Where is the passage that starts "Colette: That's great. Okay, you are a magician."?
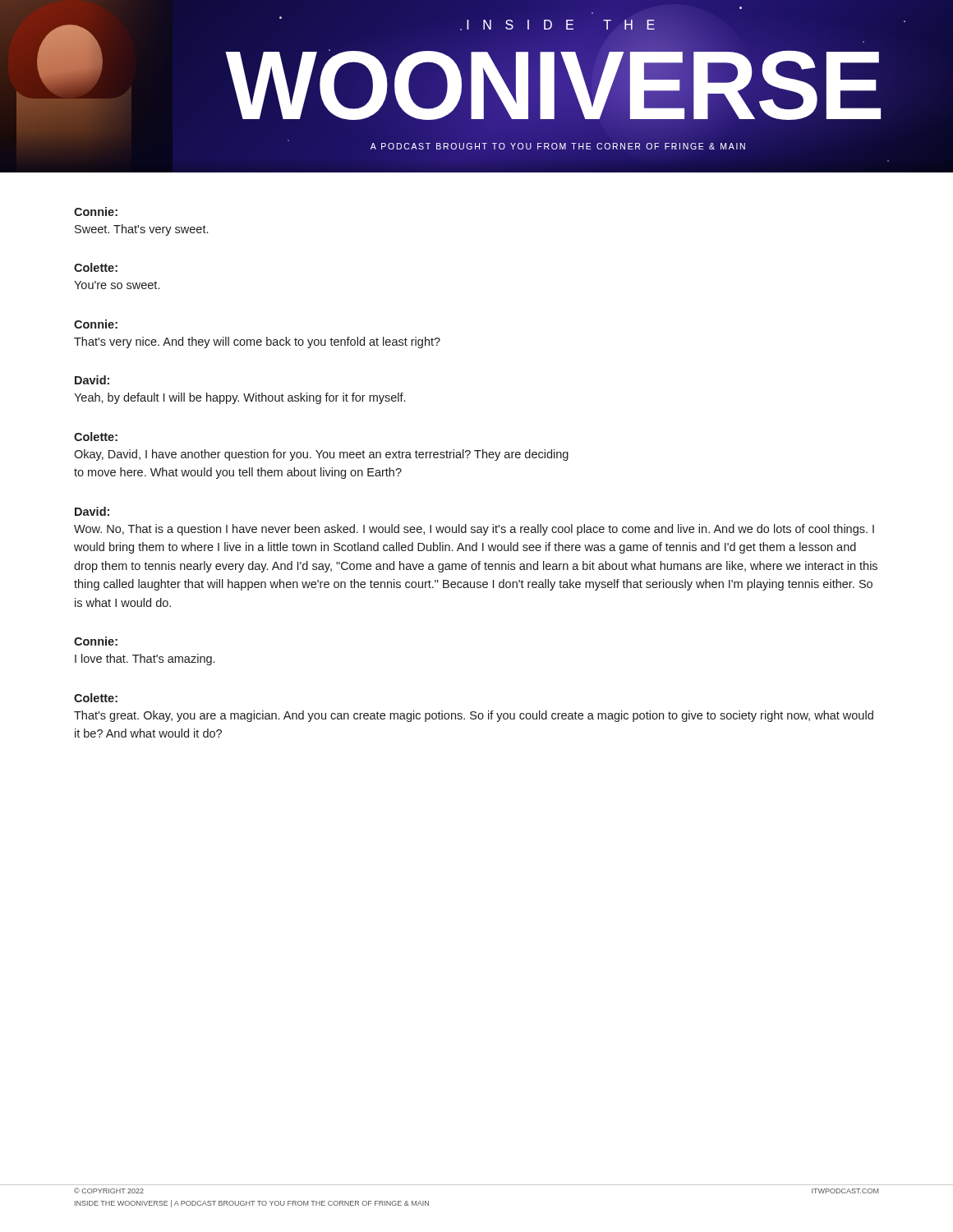Screen dimensions: 1232x953 (476, 717)
